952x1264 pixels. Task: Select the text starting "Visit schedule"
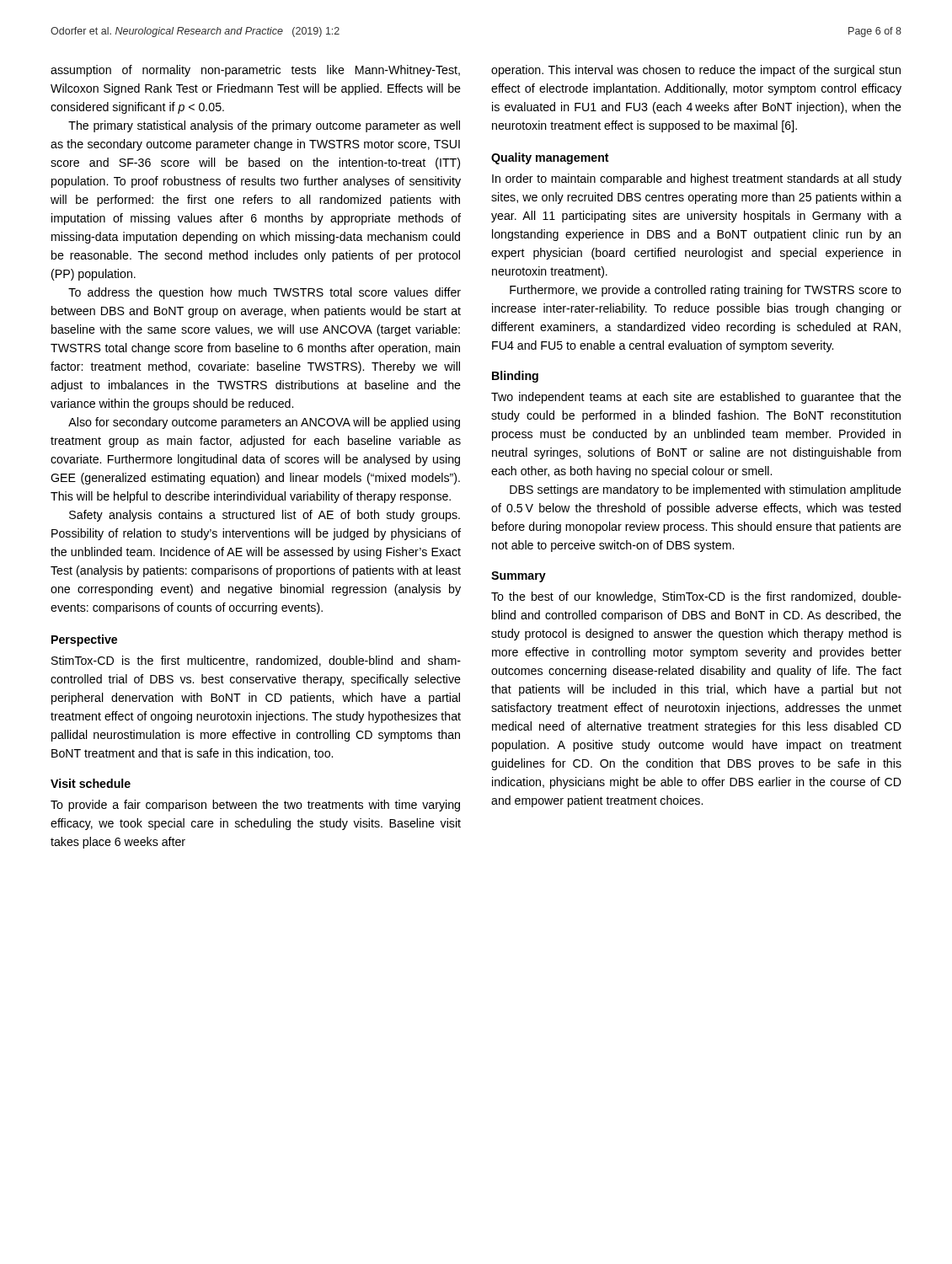coord(91,783)
